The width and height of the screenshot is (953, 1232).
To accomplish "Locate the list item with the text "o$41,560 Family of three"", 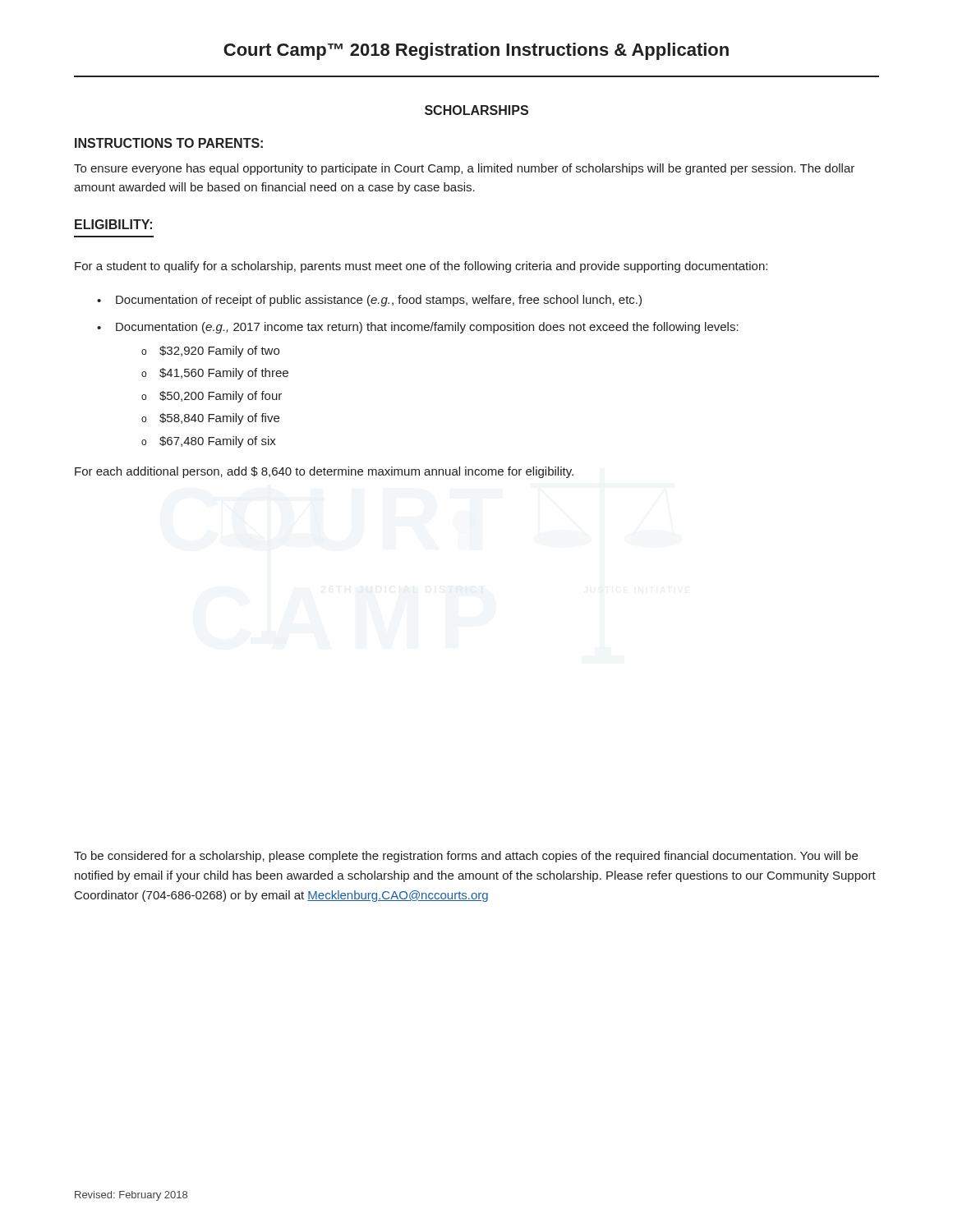I will [215, 373].
